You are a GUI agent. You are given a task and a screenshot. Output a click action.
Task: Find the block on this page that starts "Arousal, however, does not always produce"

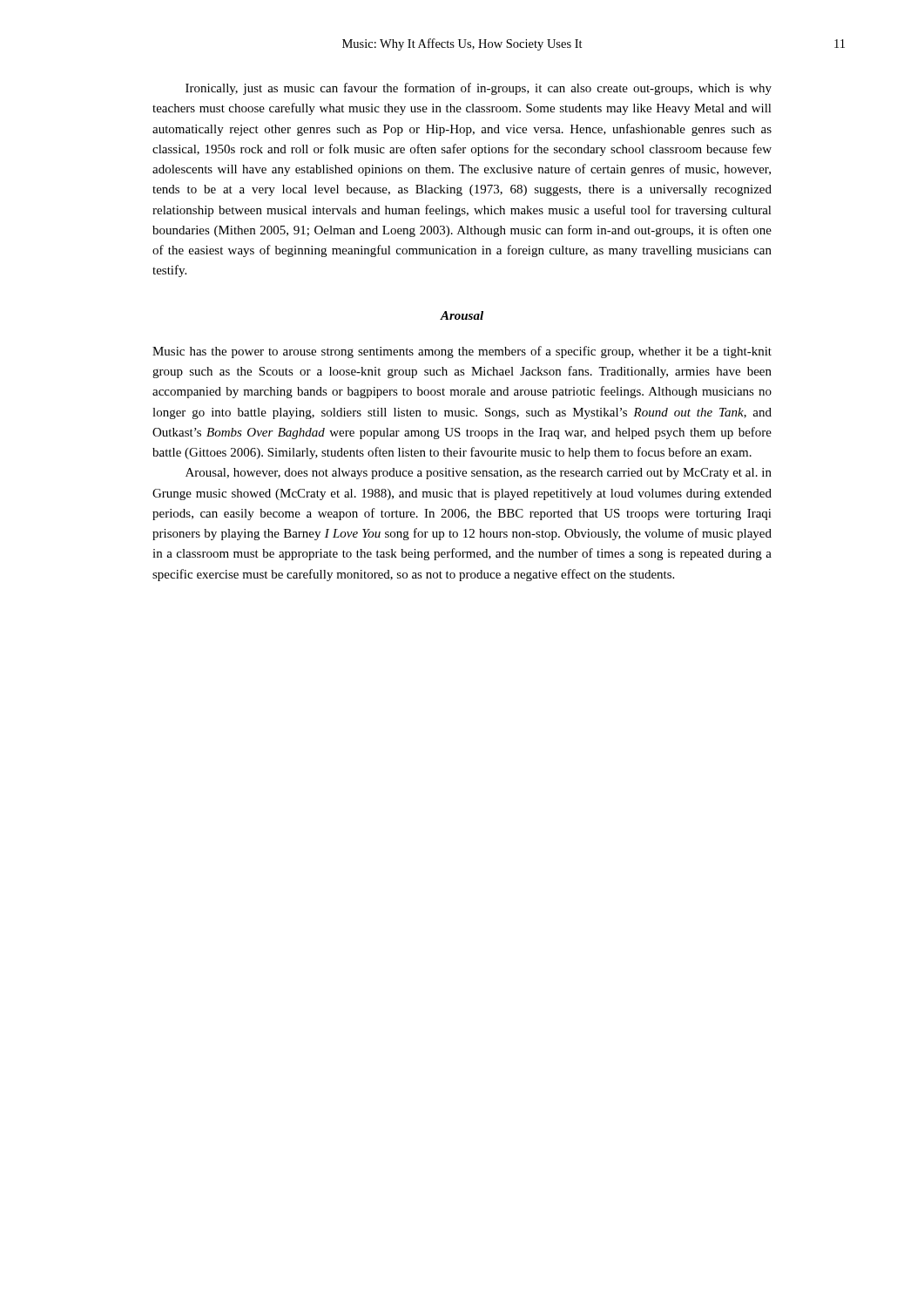pos(462,524)
